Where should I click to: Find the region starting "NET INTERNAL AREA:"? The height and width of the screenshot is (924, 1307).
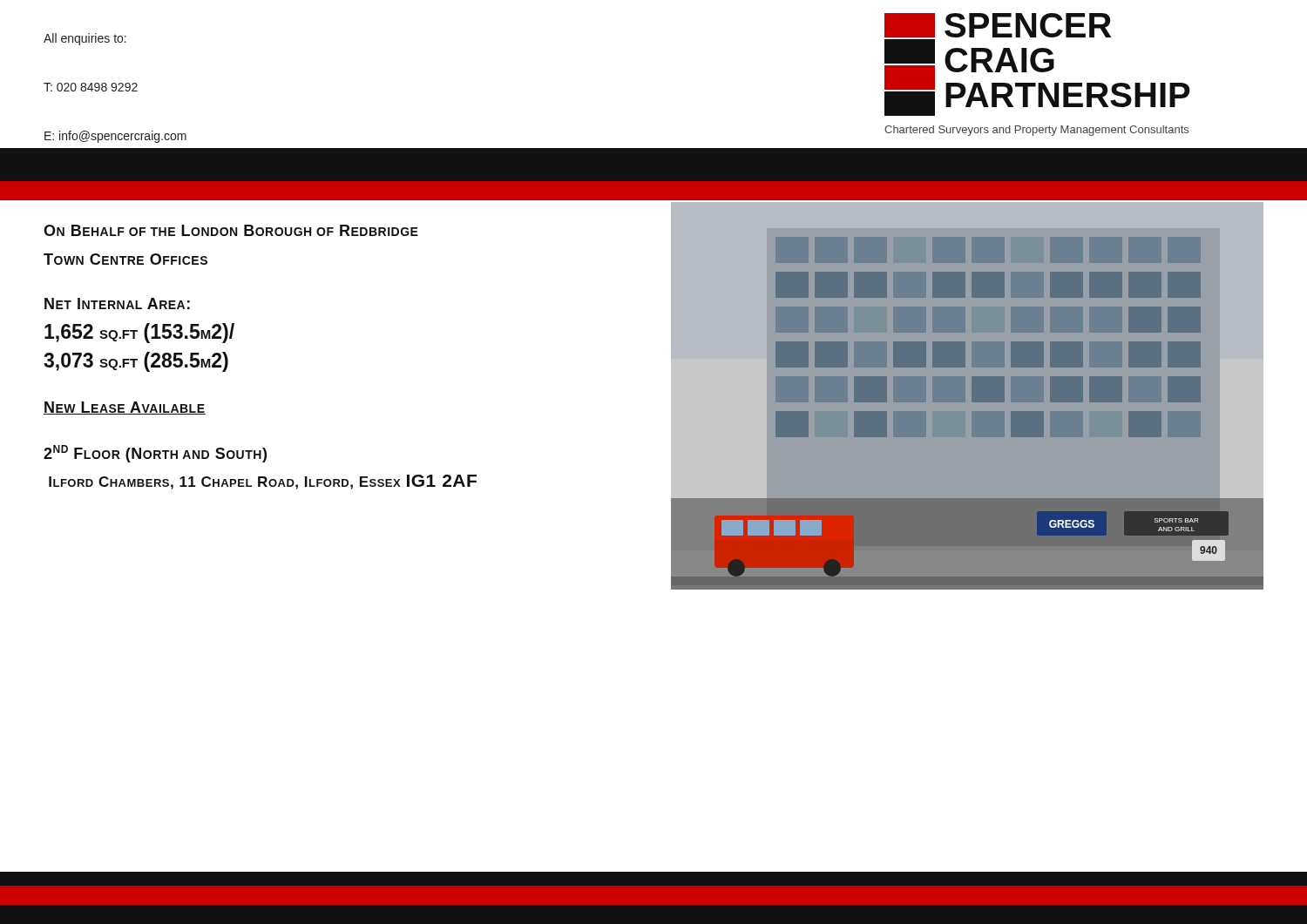point(117,304)
